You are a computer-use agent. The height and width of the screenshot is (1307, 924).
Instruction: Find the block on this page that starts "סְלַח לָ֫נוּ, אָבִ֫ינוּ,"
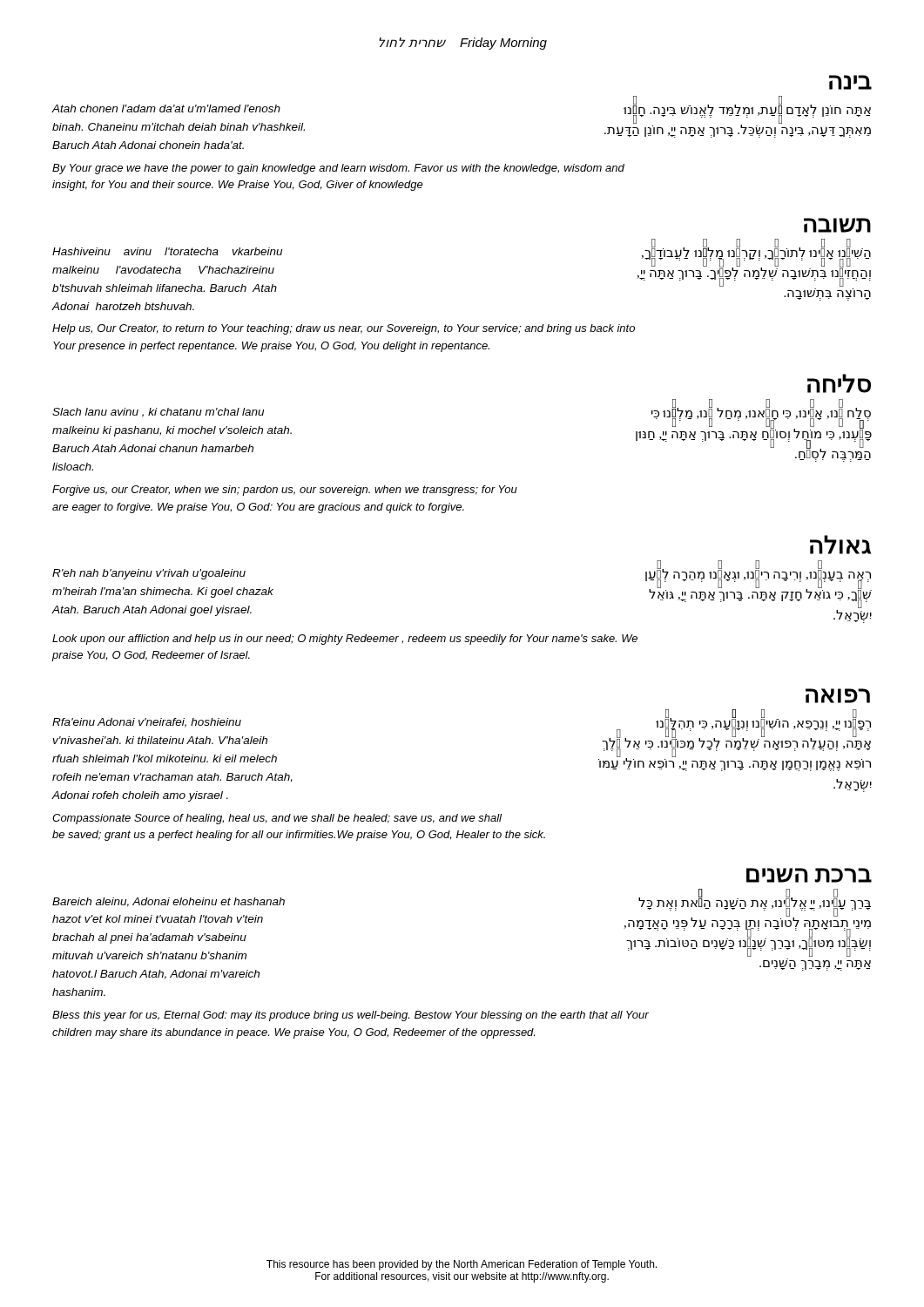click(x=753, y=434)
